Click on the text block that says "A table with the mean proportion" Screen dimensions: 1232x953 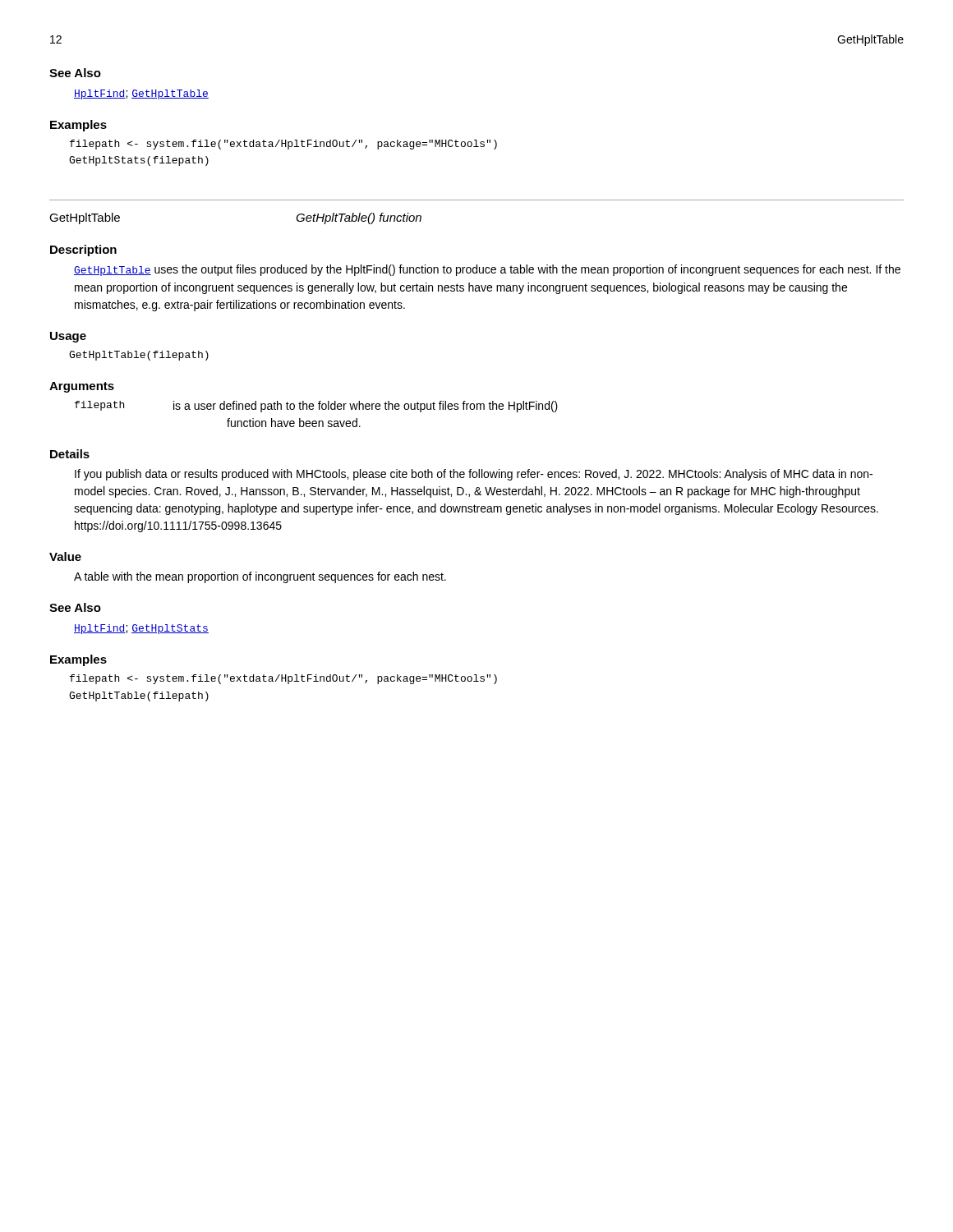tap(260, 577)
